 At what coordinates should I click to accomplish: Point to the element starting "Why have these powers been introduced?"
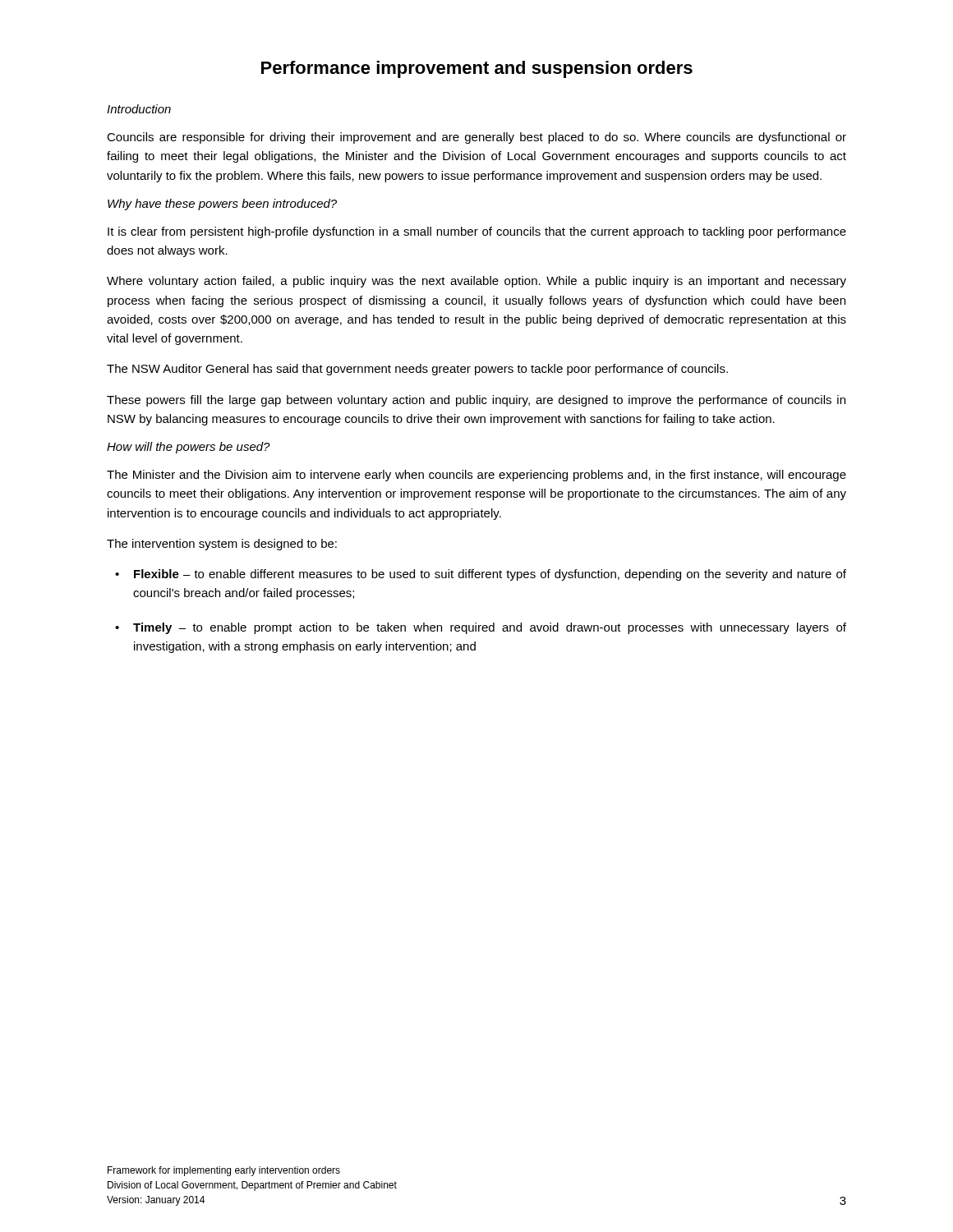[x=222, y=203]
